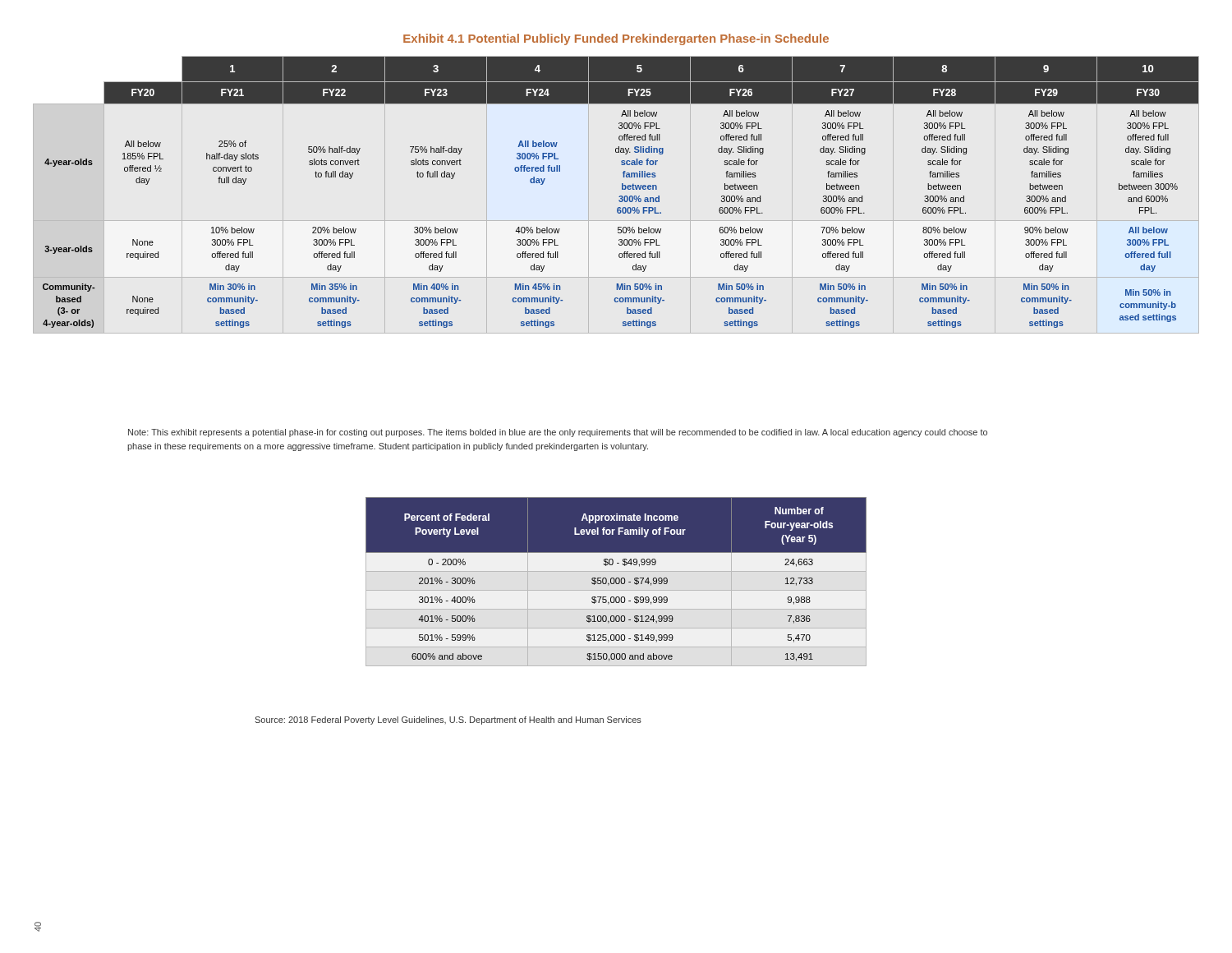Select the table that reads "$100,000 - $124,999"
This screenshot has height=953, width=1232.
click(616, 582)
